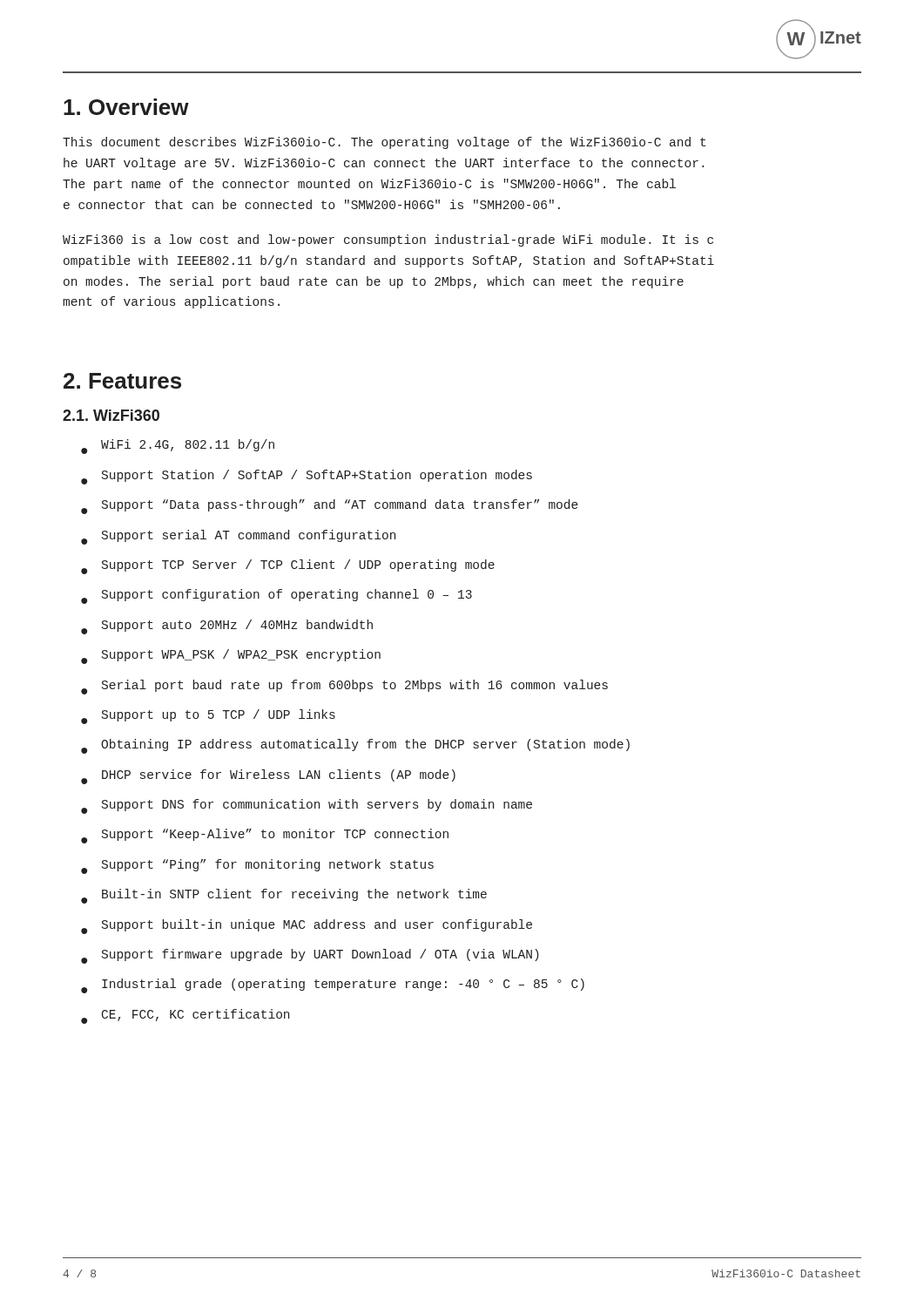Click the passage that begins "●Support “Keep-Alive” to monitor TCP"
Screen dimensions: 1307x924
(265, 839)
